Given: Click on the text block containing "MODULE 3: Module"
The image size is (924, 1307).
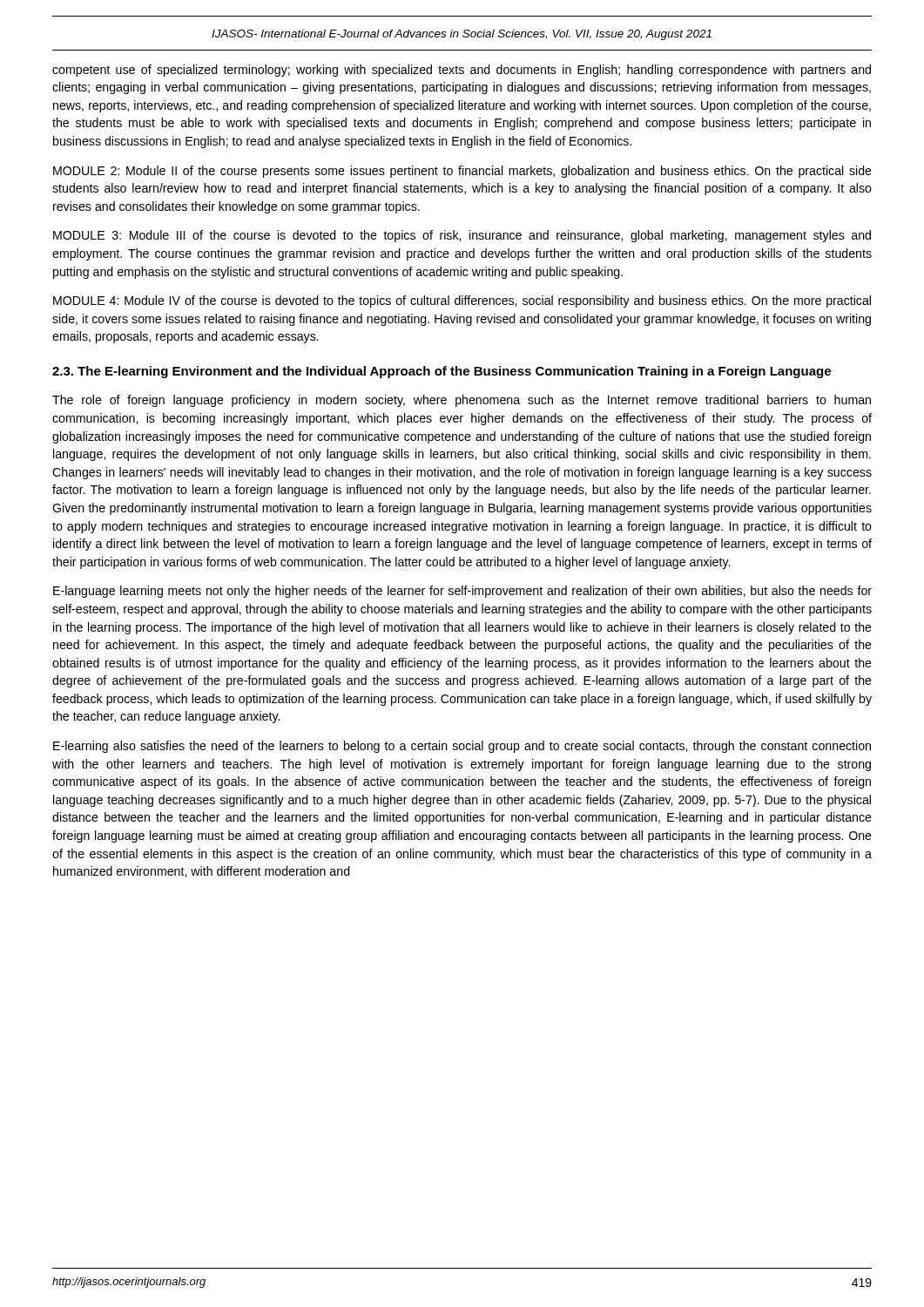Looking at the screenshot, I should point(462,253).
